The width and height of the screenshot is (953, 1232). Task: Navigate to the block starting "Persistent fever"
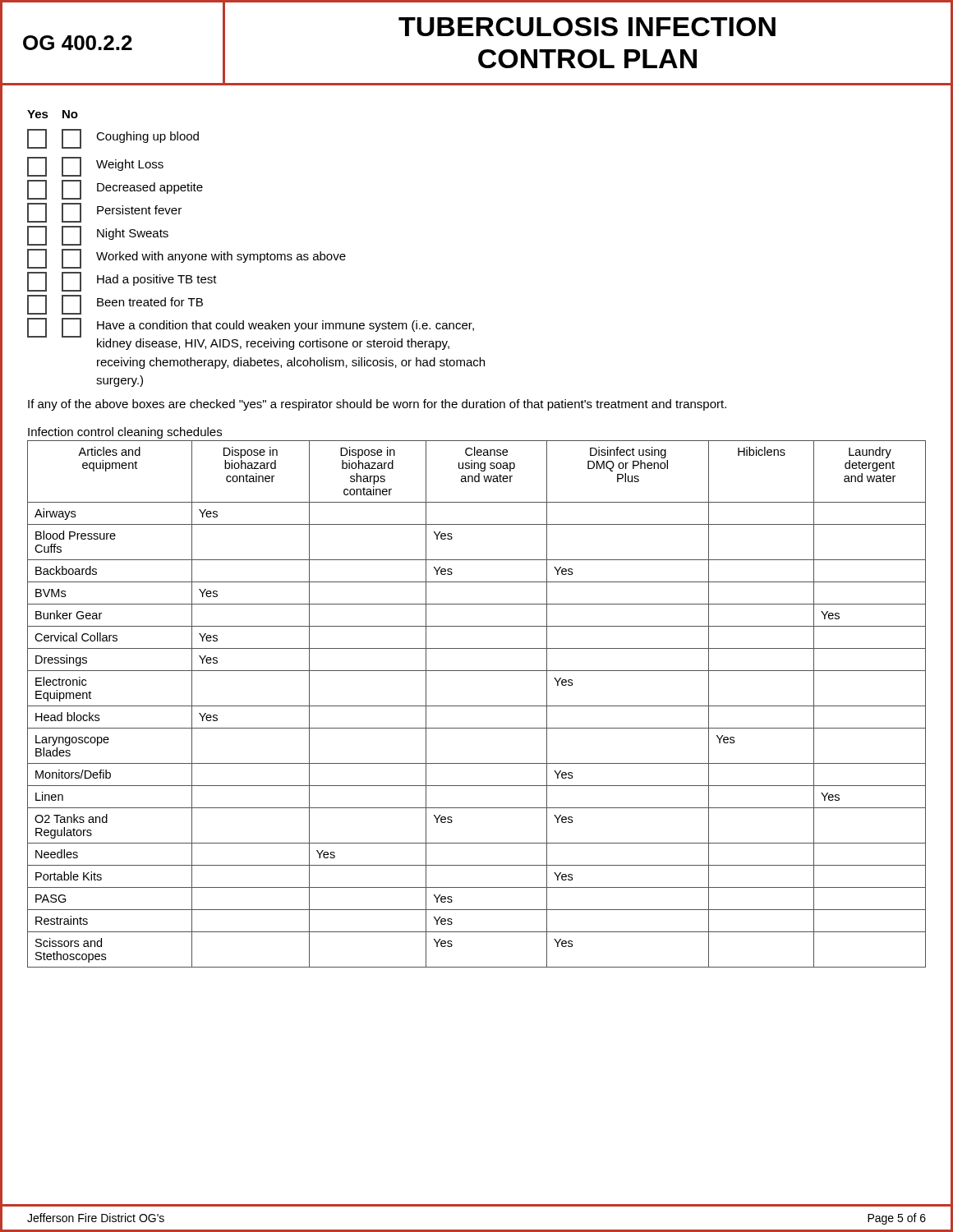point(104,213)
